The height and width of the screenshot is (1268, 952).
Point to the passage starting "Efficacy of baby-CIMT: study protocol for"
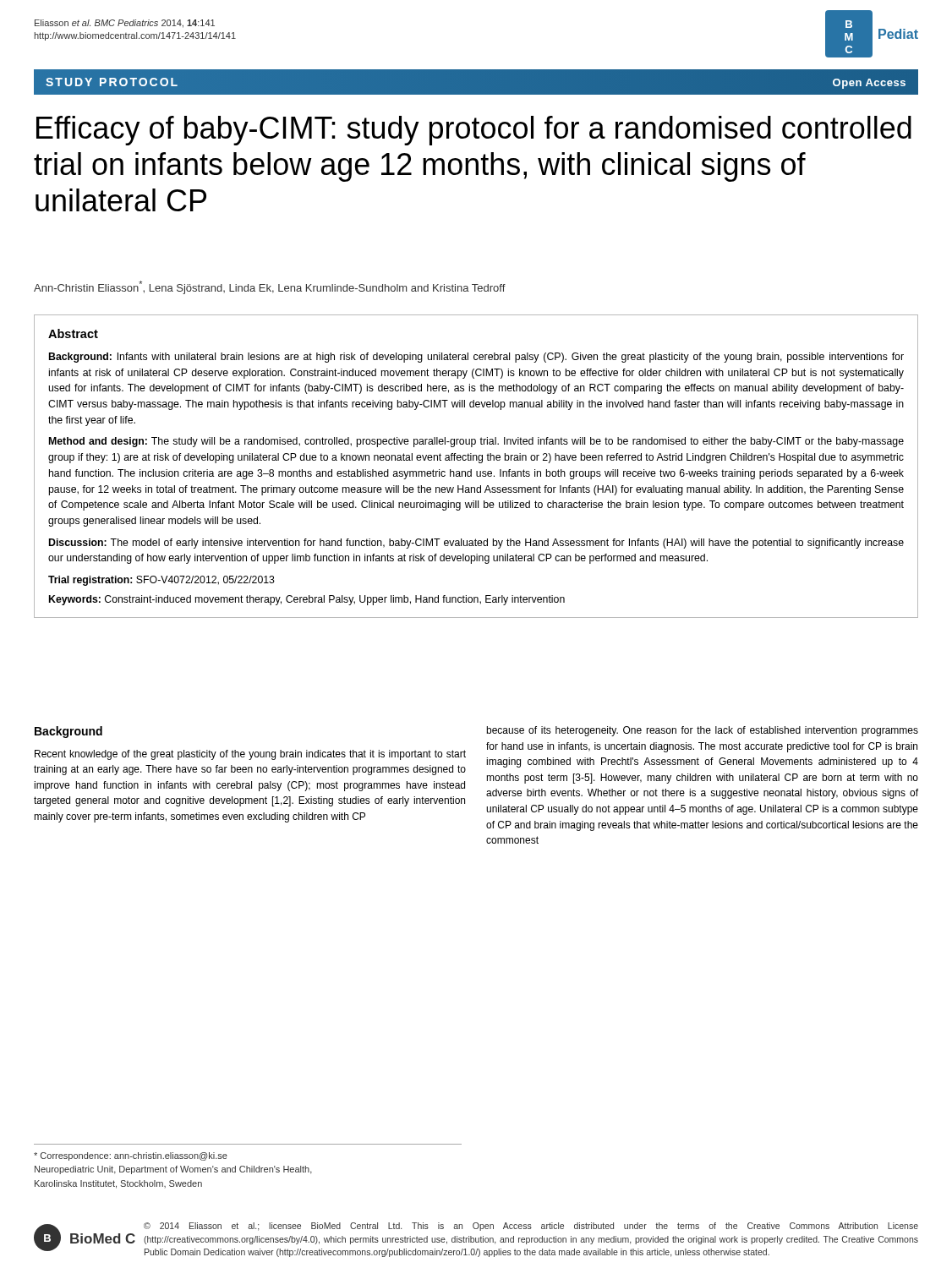[476, 165]
